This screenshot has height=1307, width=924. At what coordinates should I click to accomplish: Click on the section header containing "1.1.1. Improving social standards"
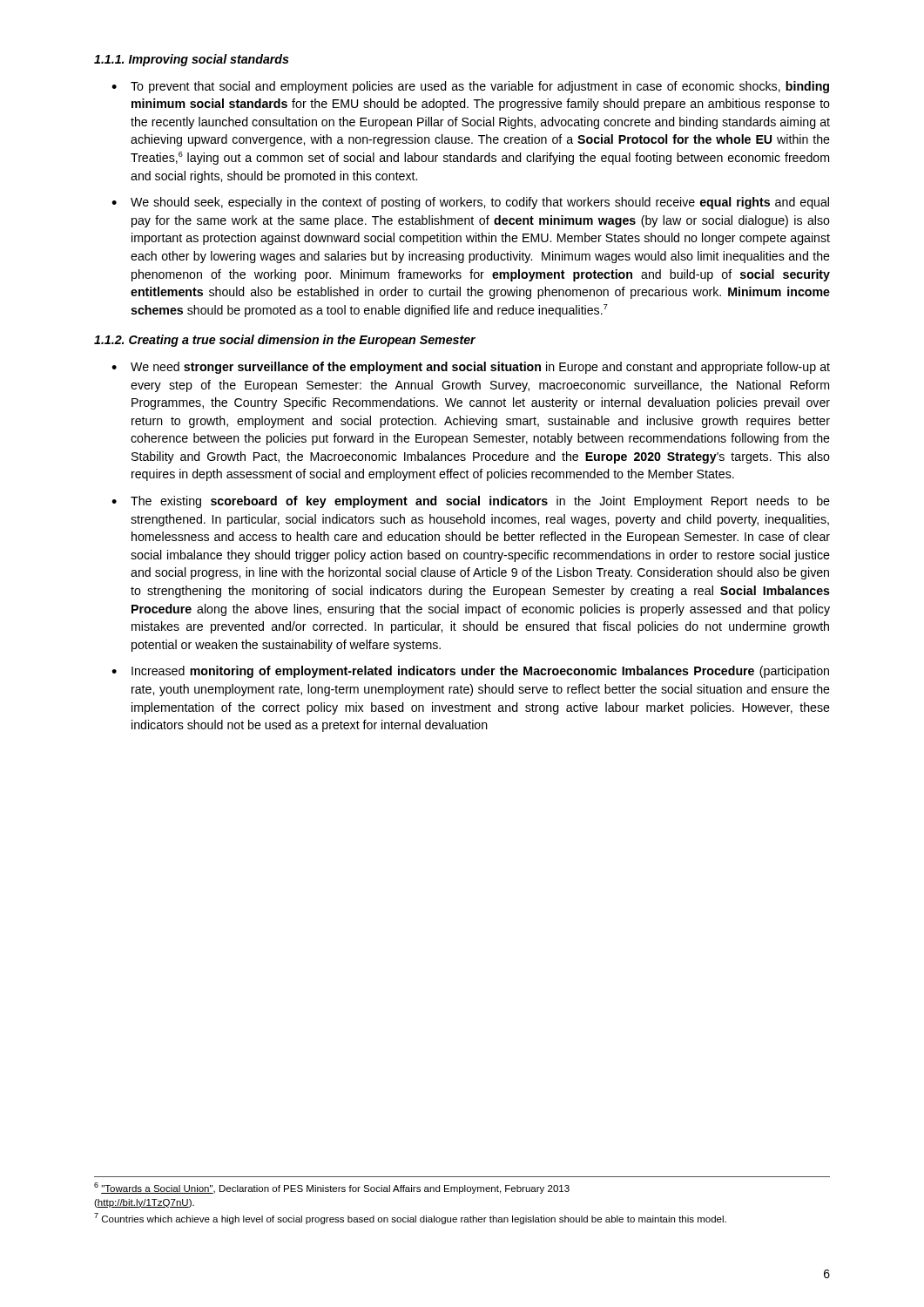[x=192, y=59]
